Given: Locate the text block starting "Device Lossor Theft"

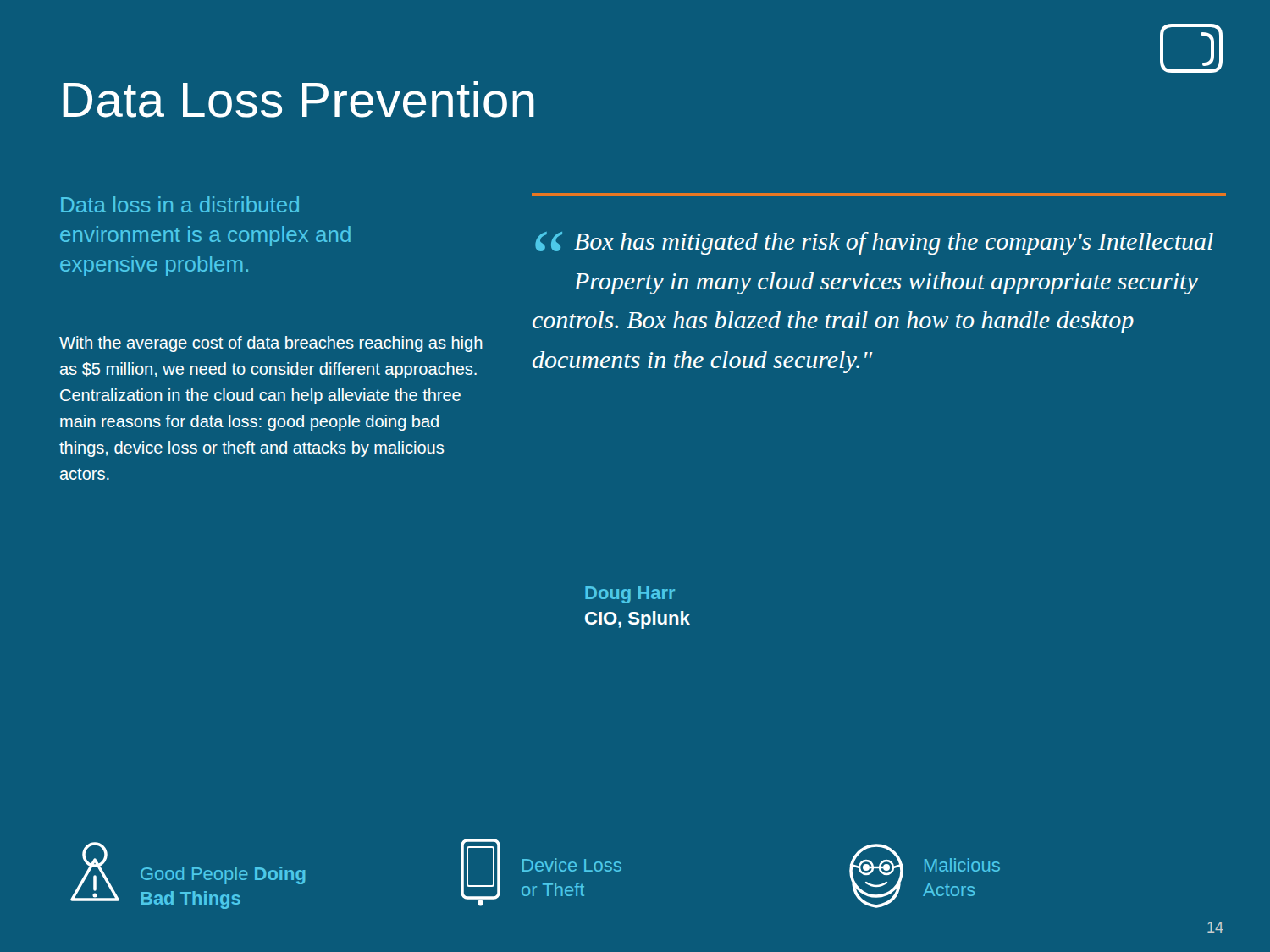Looking at the screenshot, I should pyautogui.click(x=571, y=878).
